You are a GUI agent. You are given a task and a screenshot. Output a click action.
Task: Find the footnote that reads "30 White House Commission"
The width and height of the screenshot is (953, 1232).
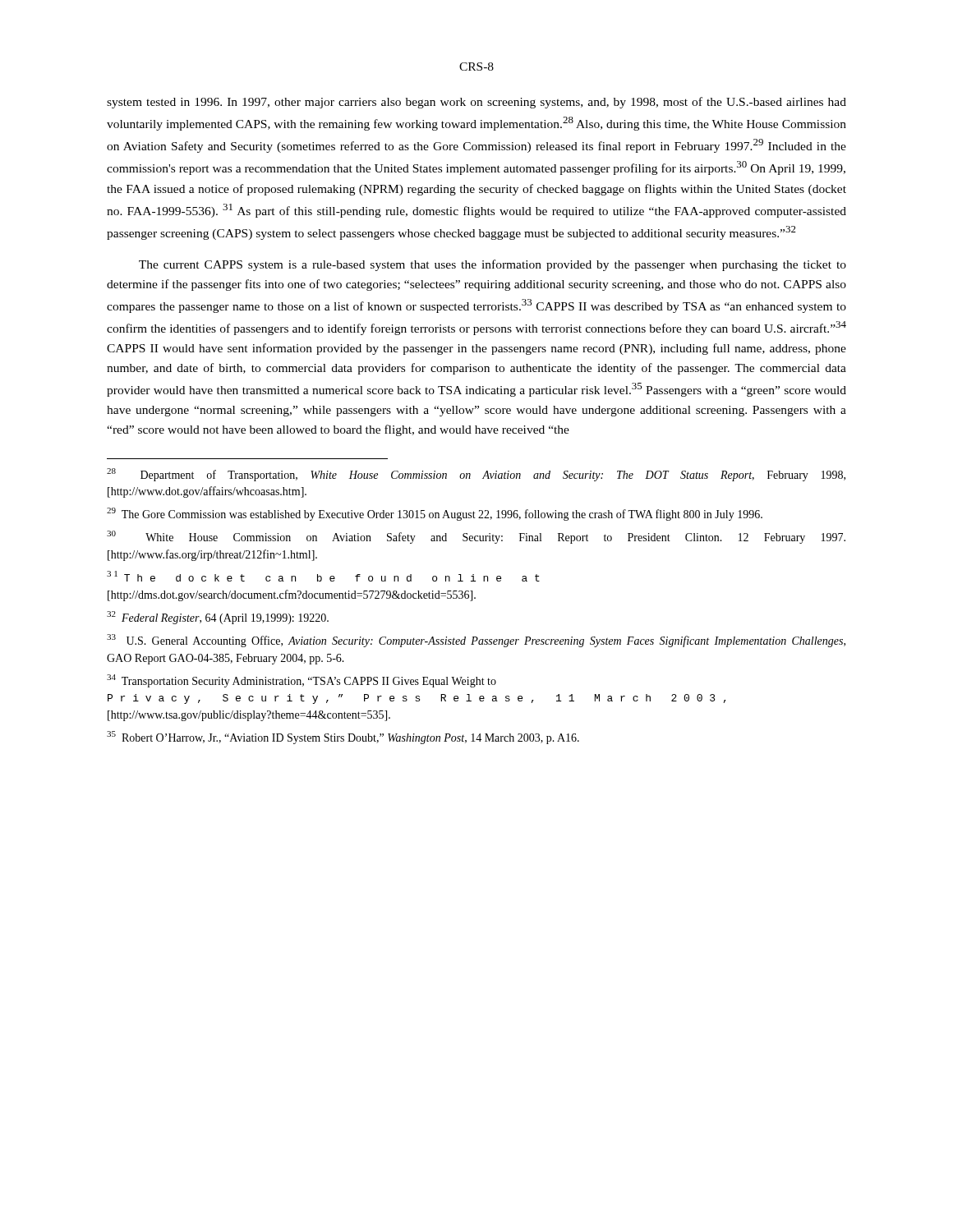(476, 545)
